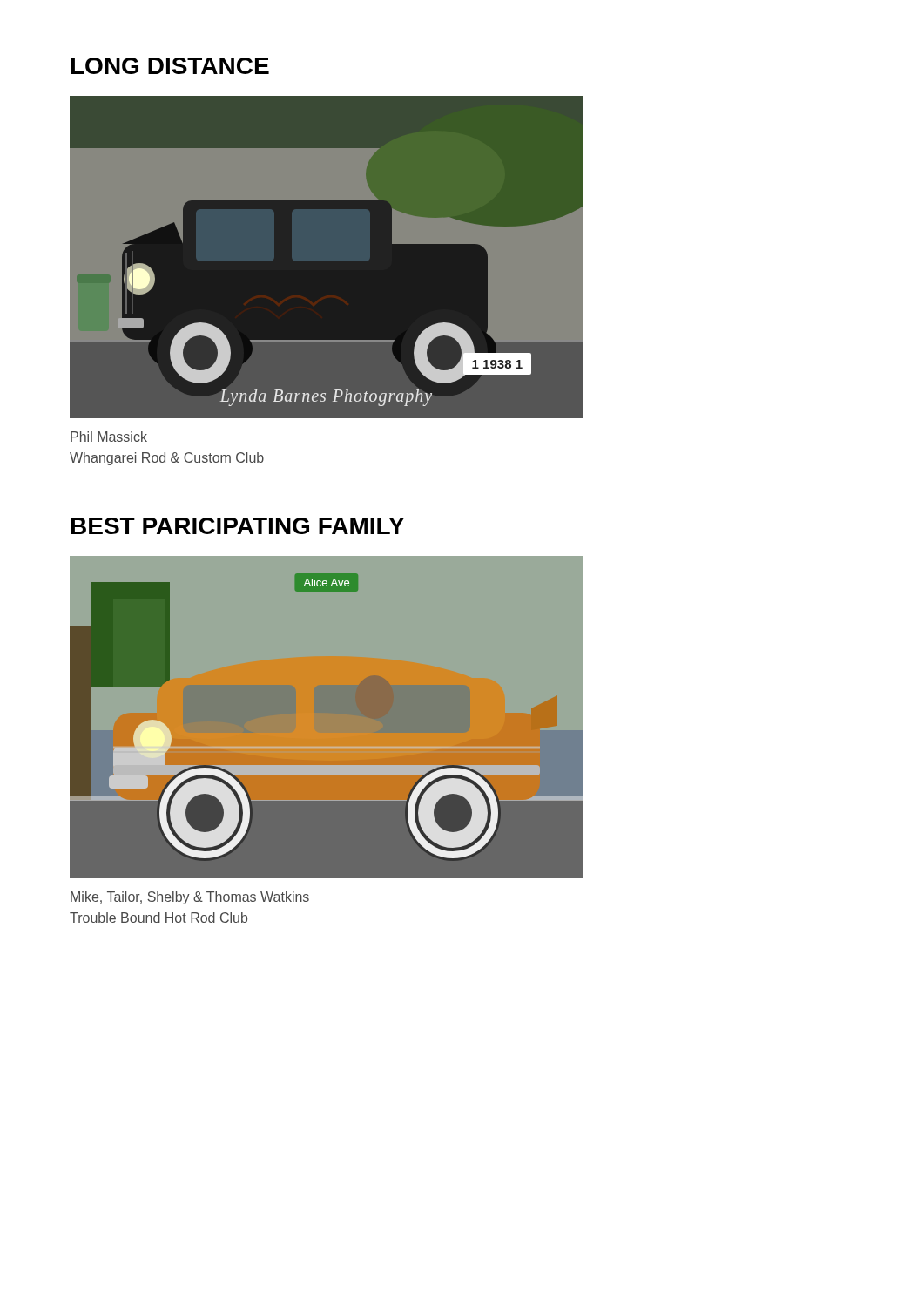This screenshot has height=1307, width=924.
Task: Point to the passage starting "BEST PARICIPATING FAMILY"
Action: [237, 526]
